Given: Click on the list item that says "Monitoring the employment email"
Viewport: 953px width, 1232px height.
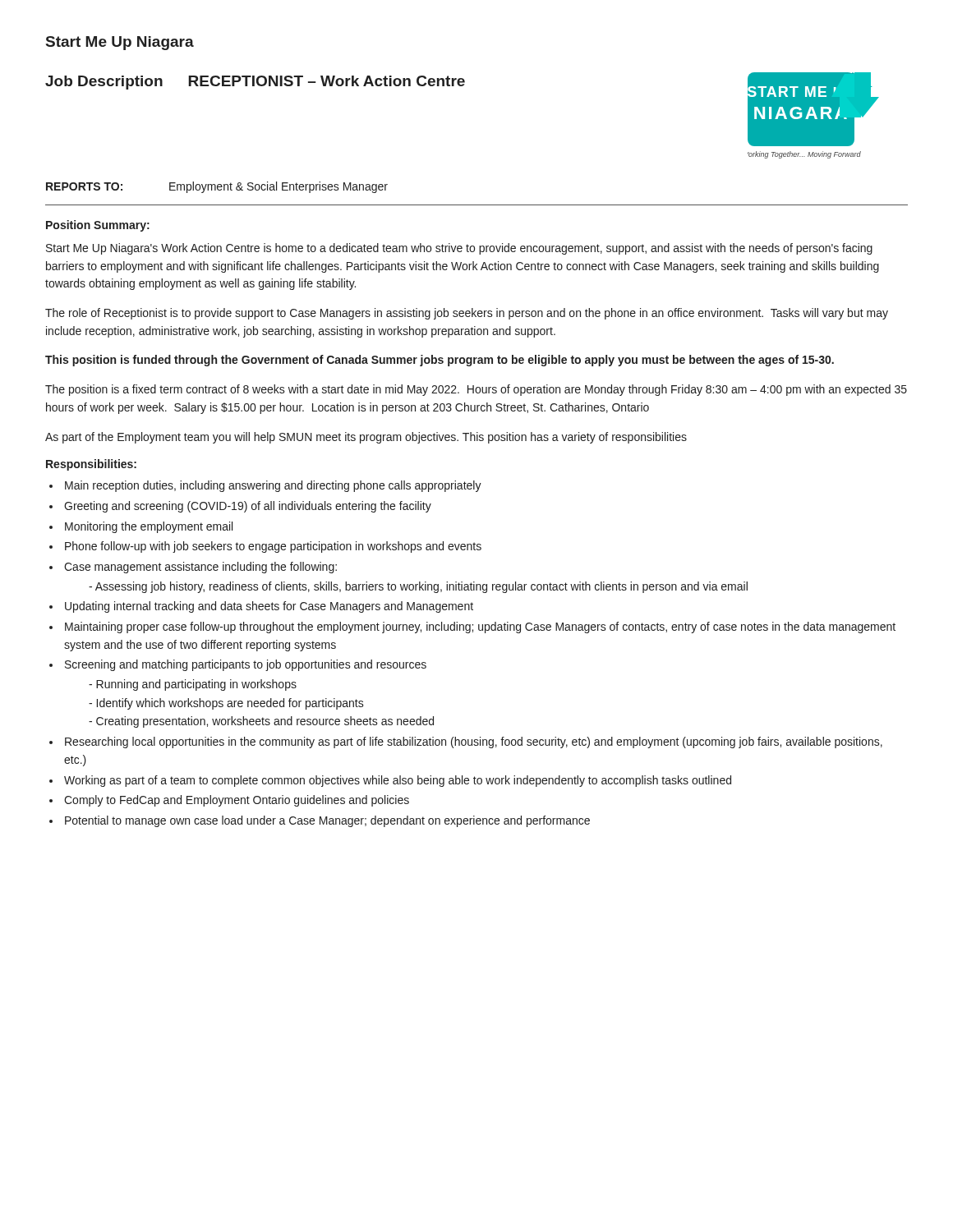Looking at the screenshot, I should 149,526.
